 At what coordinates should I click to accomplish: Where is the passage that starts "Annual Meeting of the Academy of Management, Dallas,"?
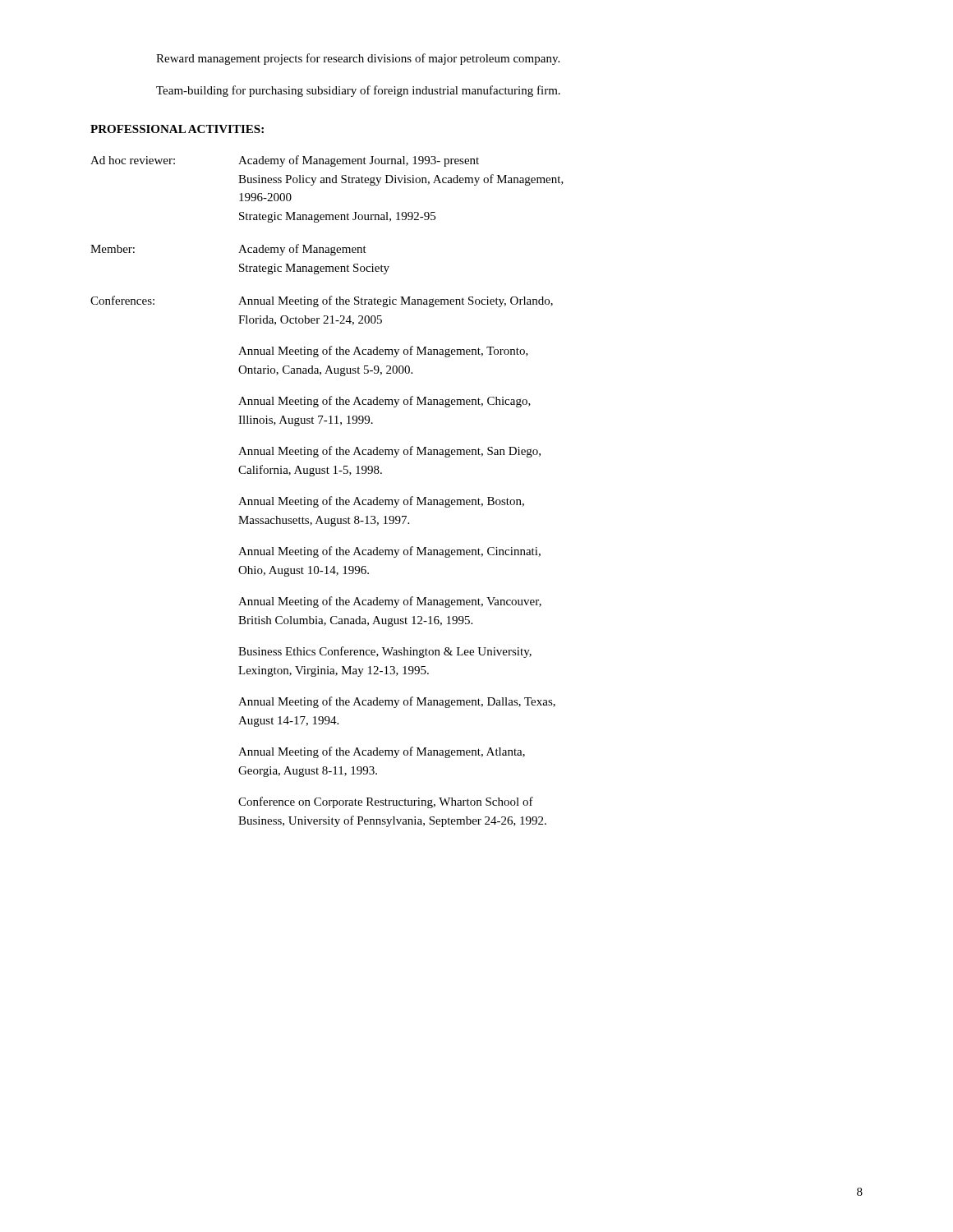click(397, 711)
